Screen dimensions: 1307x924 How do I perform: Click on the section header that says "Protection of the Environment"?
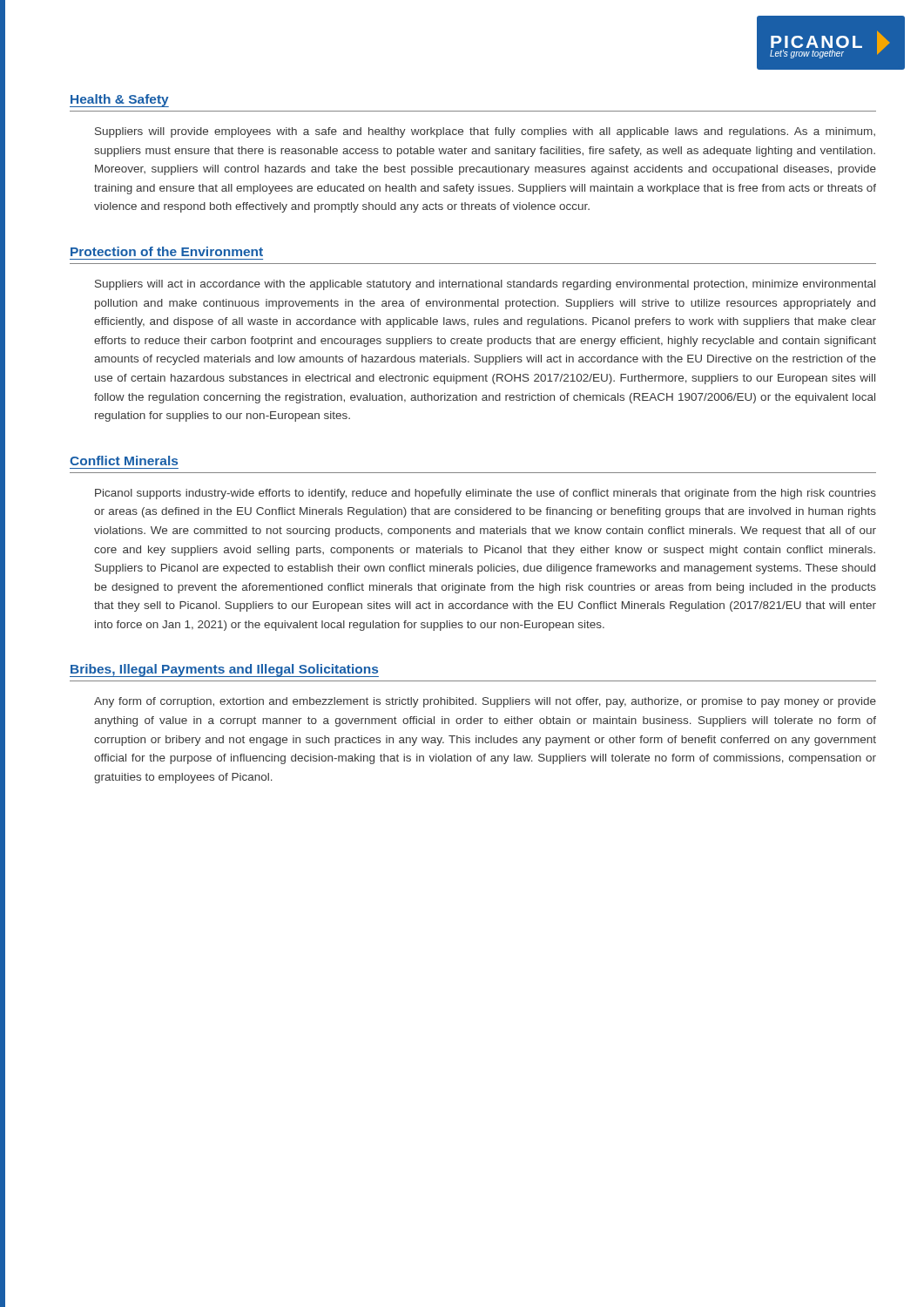[473, 252]
